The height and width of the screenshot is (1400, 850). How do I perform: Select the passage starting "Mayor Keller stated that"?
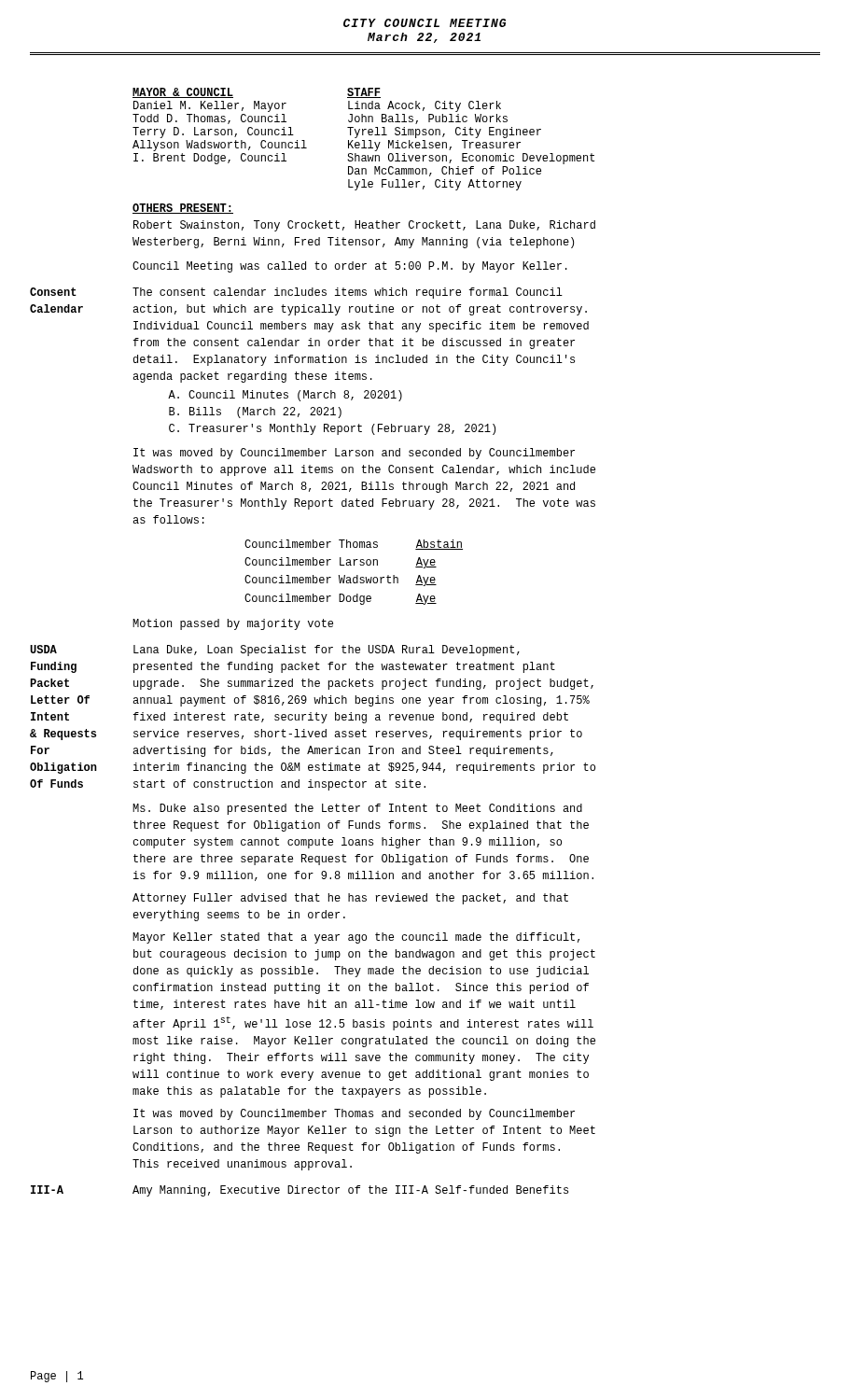(364, 1015)
